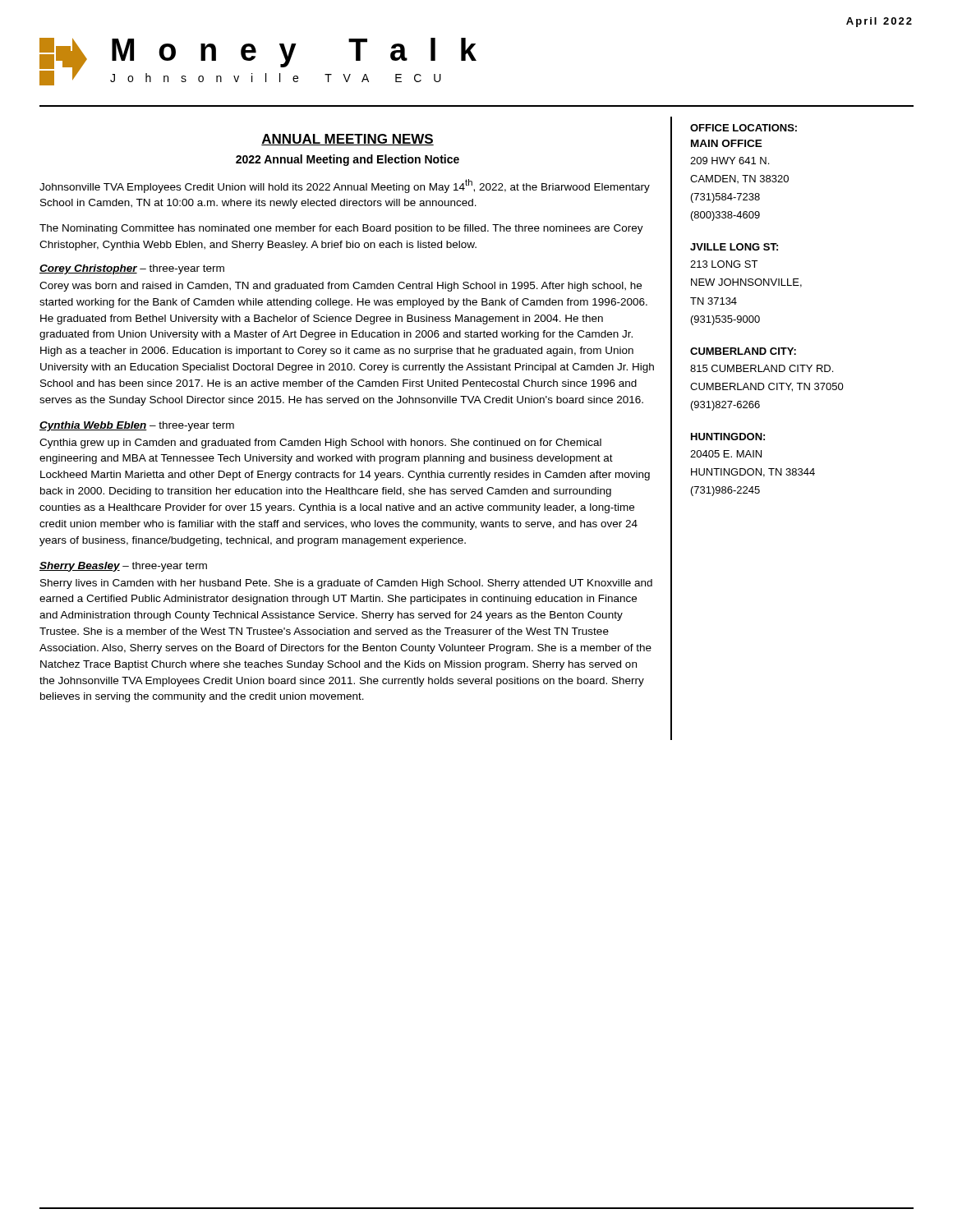Select the element starting "Cynthia Webb Eblen – three-year term"
Image resolution: width=953 pixels, height=1232 pixels.
[137, 425]
